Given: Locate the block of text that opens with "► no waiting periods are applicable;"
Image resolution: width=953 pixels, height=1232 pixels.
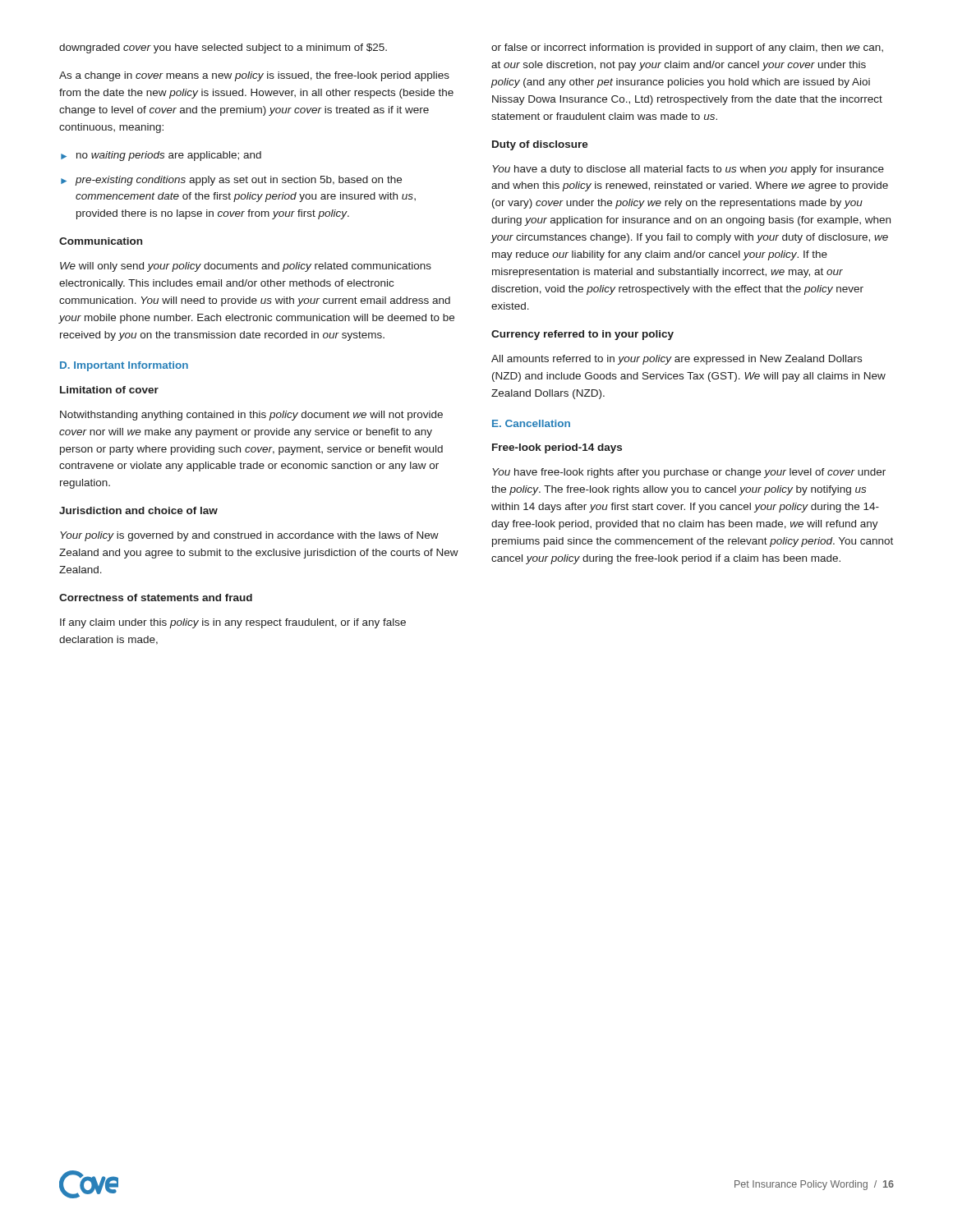Looking at the screenshot, I should [160, 155].
